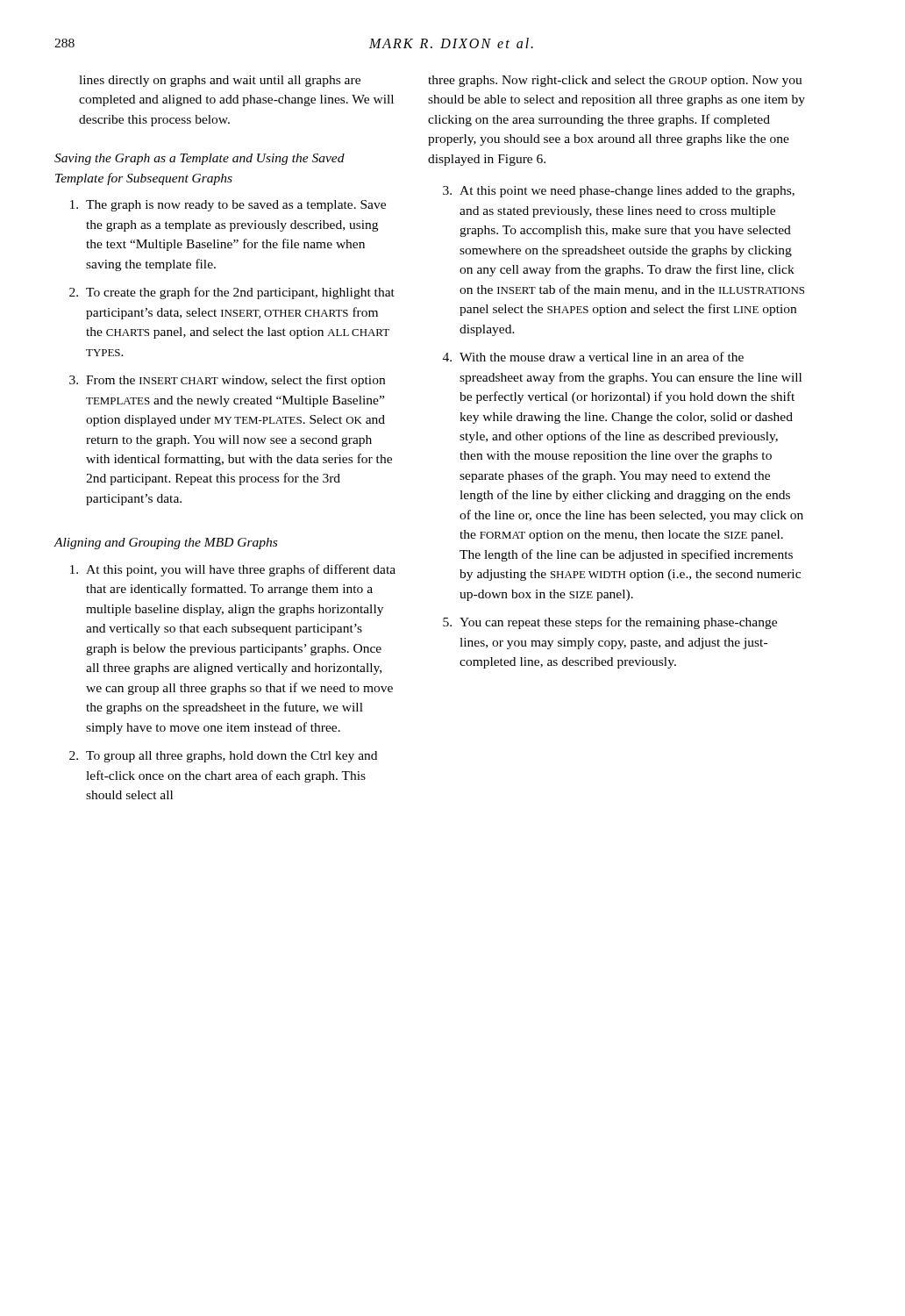Find the passage starting "5. You can repeat"
Image resolution: width=905 pixels, height=1316 pixels.
[616, 642]
